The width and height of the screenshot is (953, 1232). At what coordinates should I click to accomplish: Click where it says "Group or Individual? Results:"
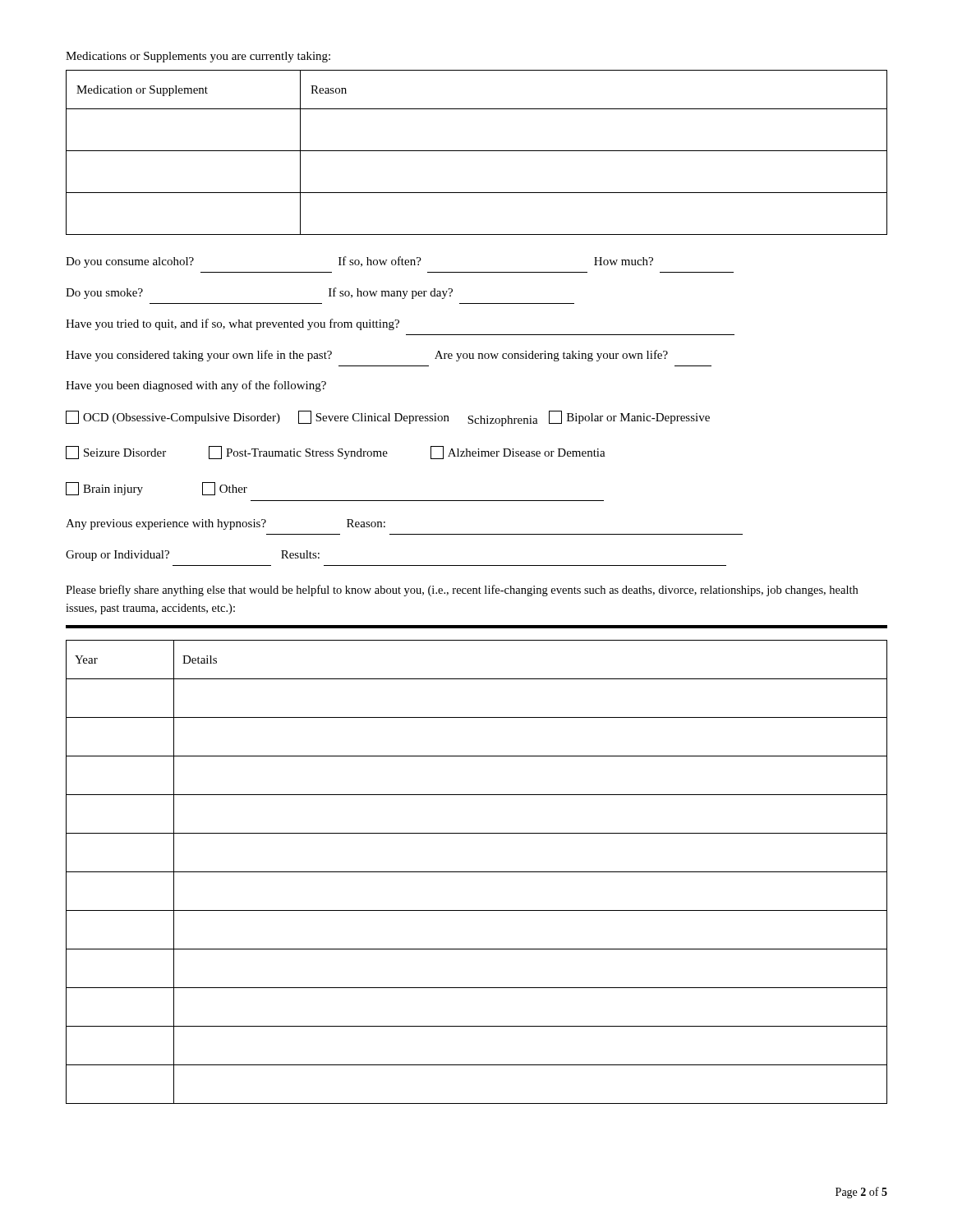point(396,554)
